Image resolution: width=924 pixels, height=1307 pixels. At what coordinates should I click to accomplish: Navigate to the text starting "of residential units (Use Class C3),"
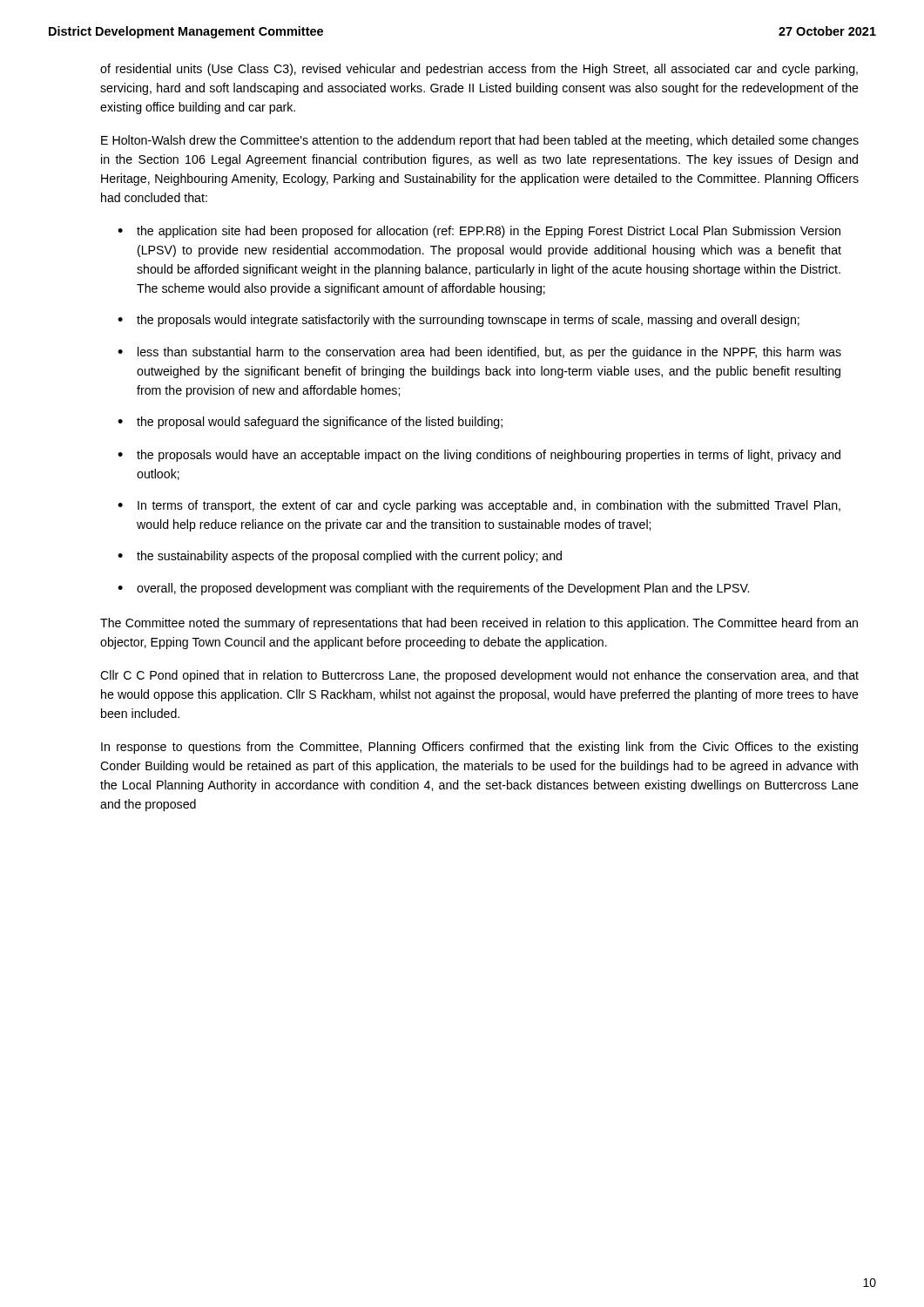point(479,88)
